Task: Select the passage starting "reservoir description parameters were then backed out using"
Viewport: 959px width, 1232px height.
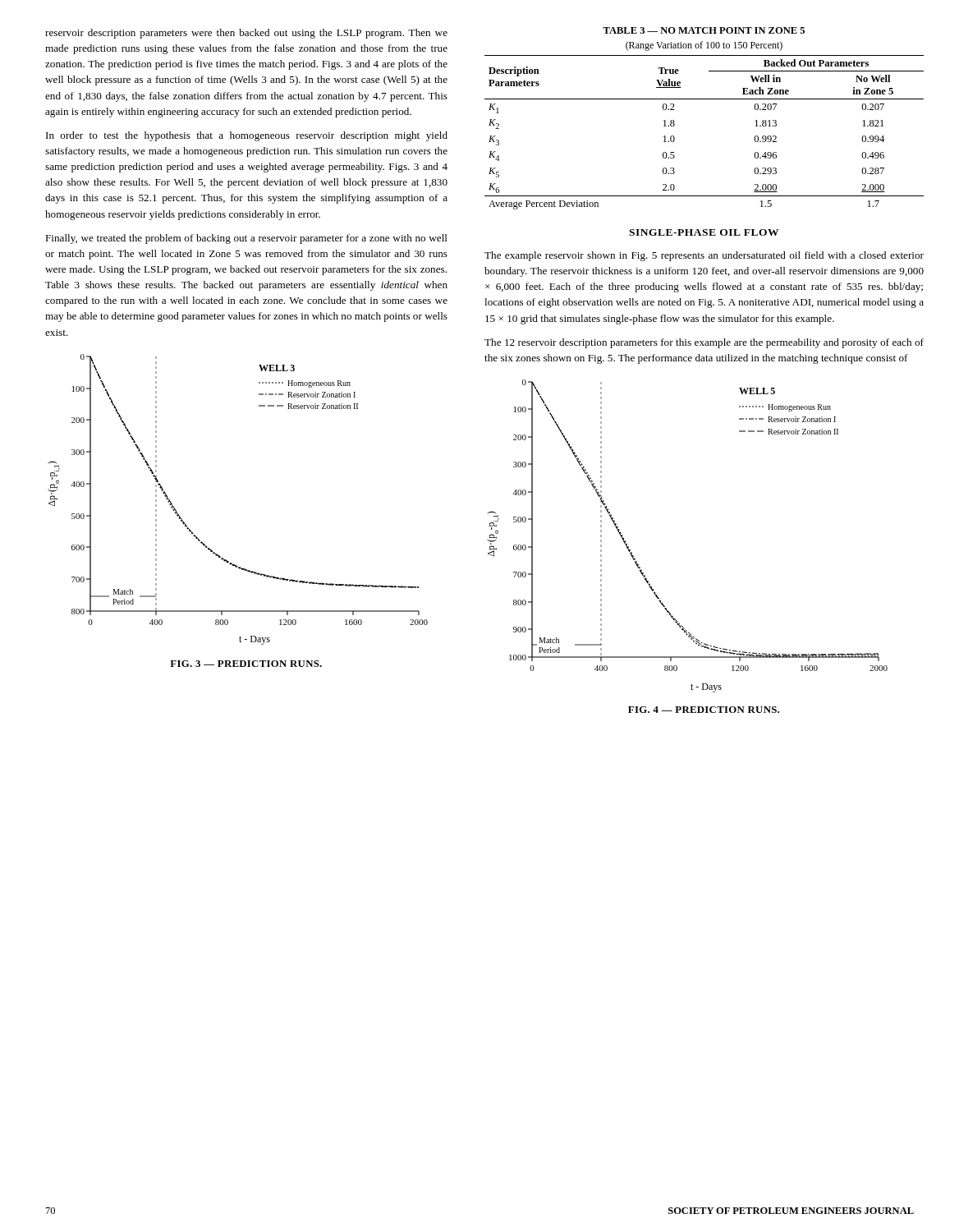Action: (246, 72)
